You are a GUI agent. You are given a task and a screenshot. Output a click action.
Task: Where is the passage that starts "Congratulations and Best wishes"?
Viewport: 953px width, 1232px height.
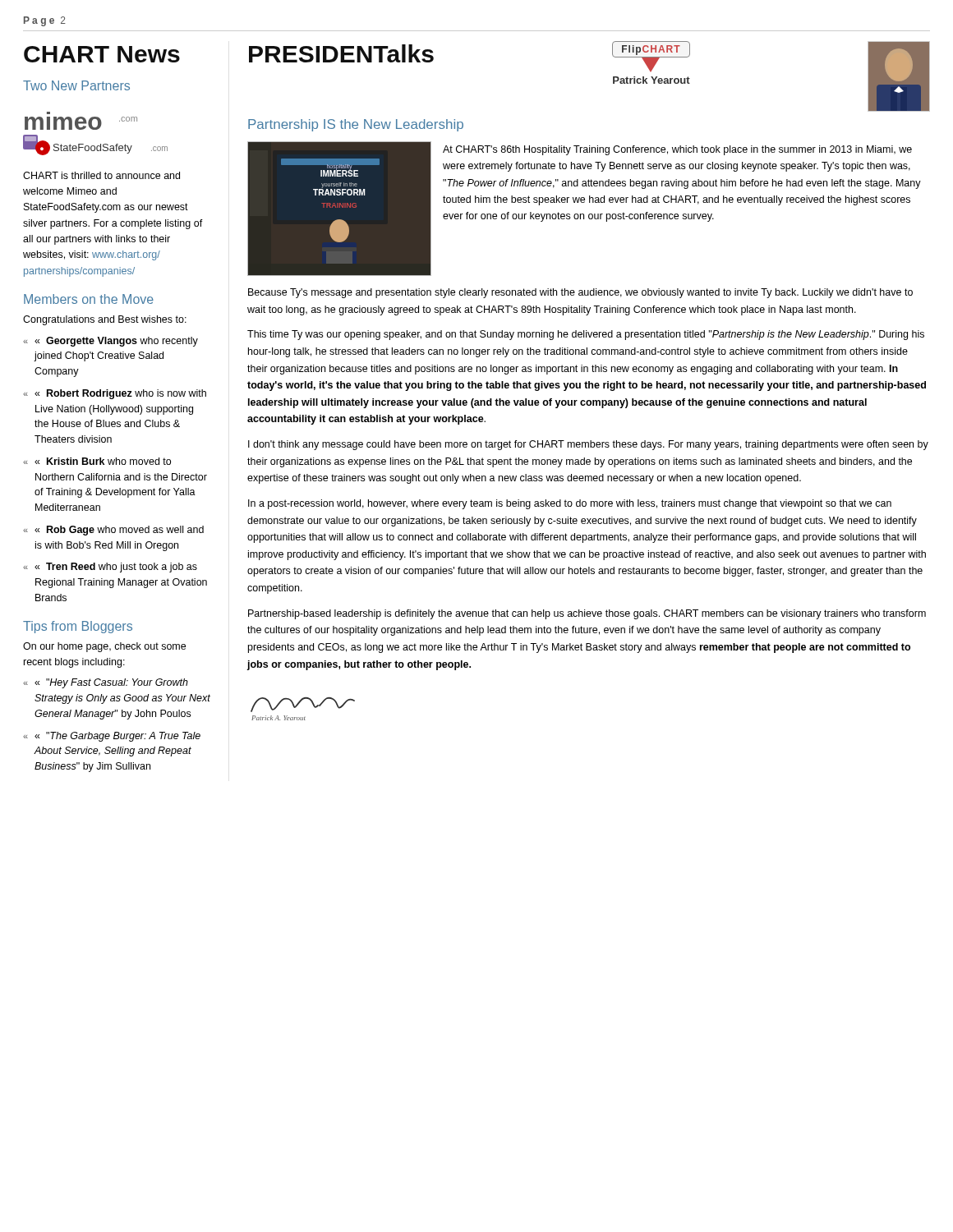coord(105,320)
